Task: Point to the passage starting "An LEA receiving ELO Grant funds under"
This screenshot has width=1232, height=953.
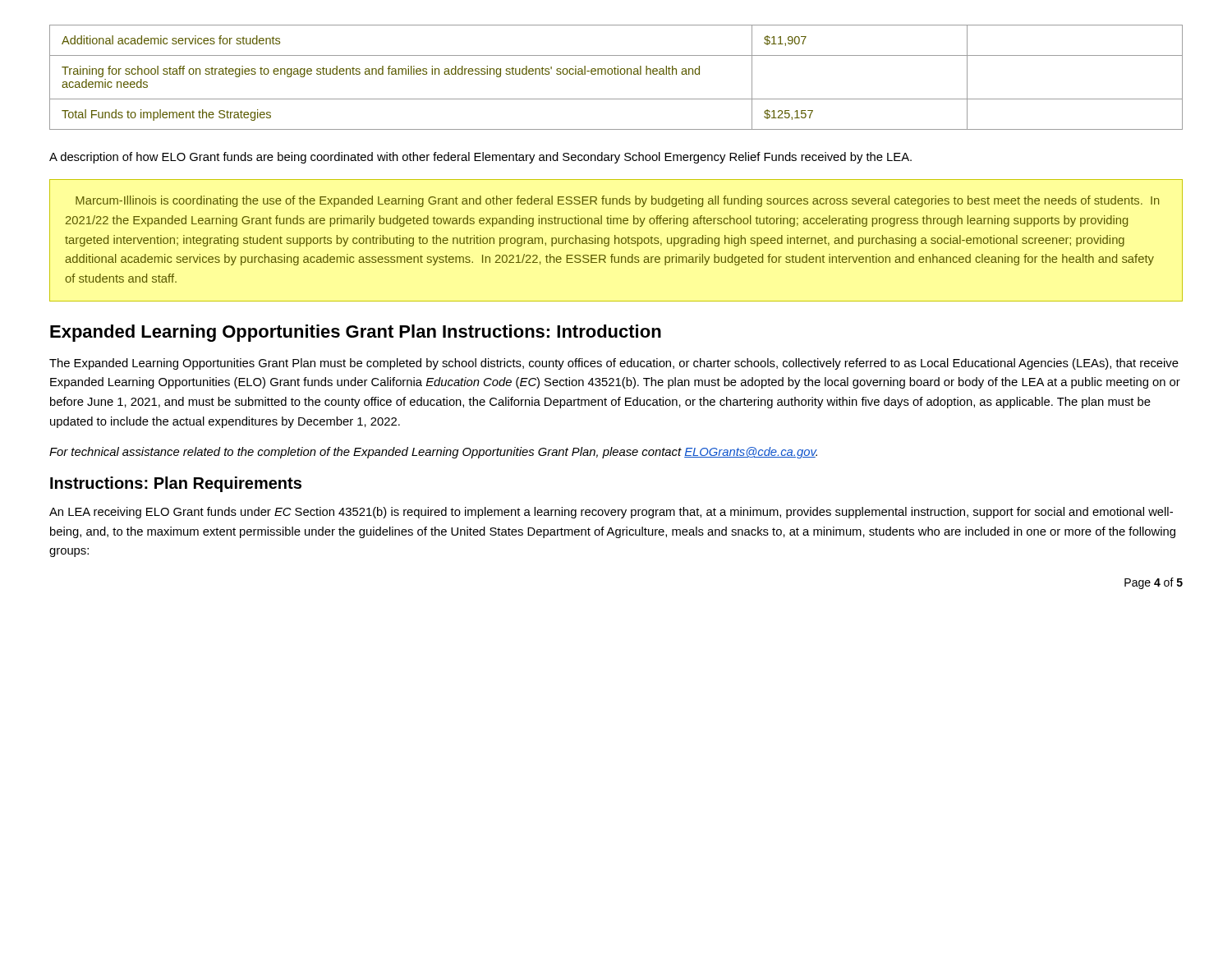Action: click(613, 531)
